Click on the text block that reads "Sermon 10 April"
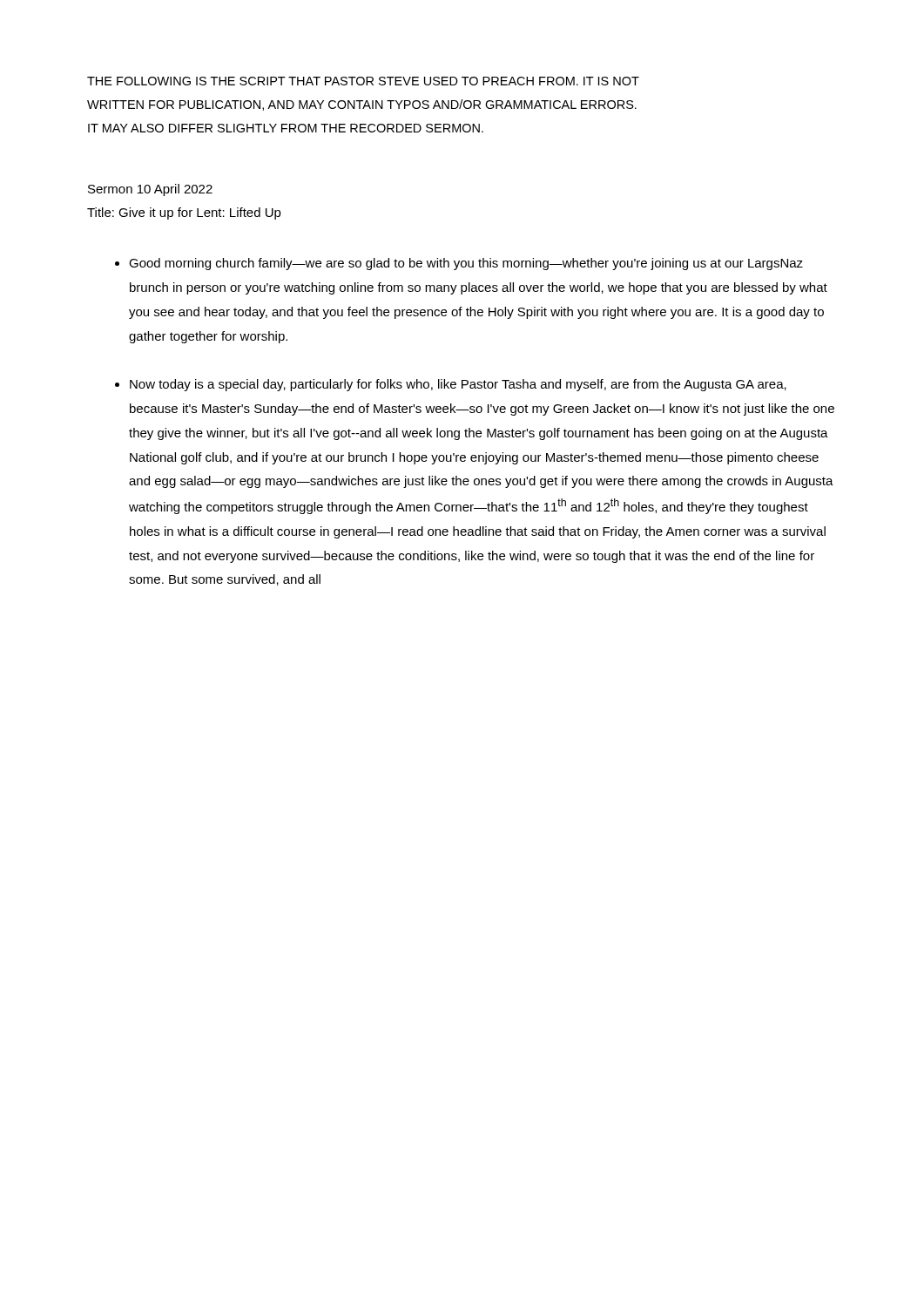Viewport: 924px width, 1307px height. click(x=150, y=189)
